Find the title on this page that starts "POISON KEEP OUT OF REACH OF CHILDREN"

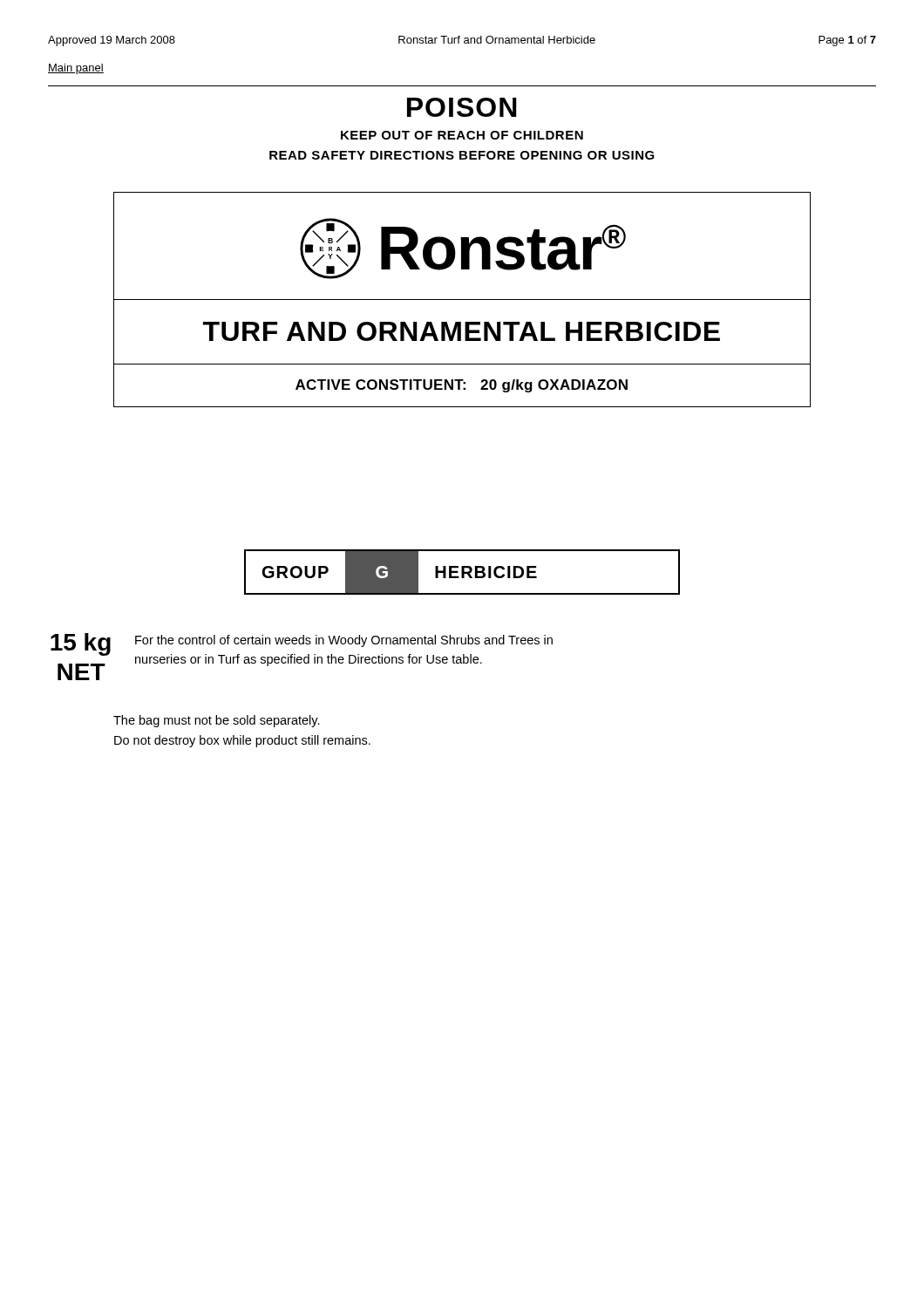point(462,128)
